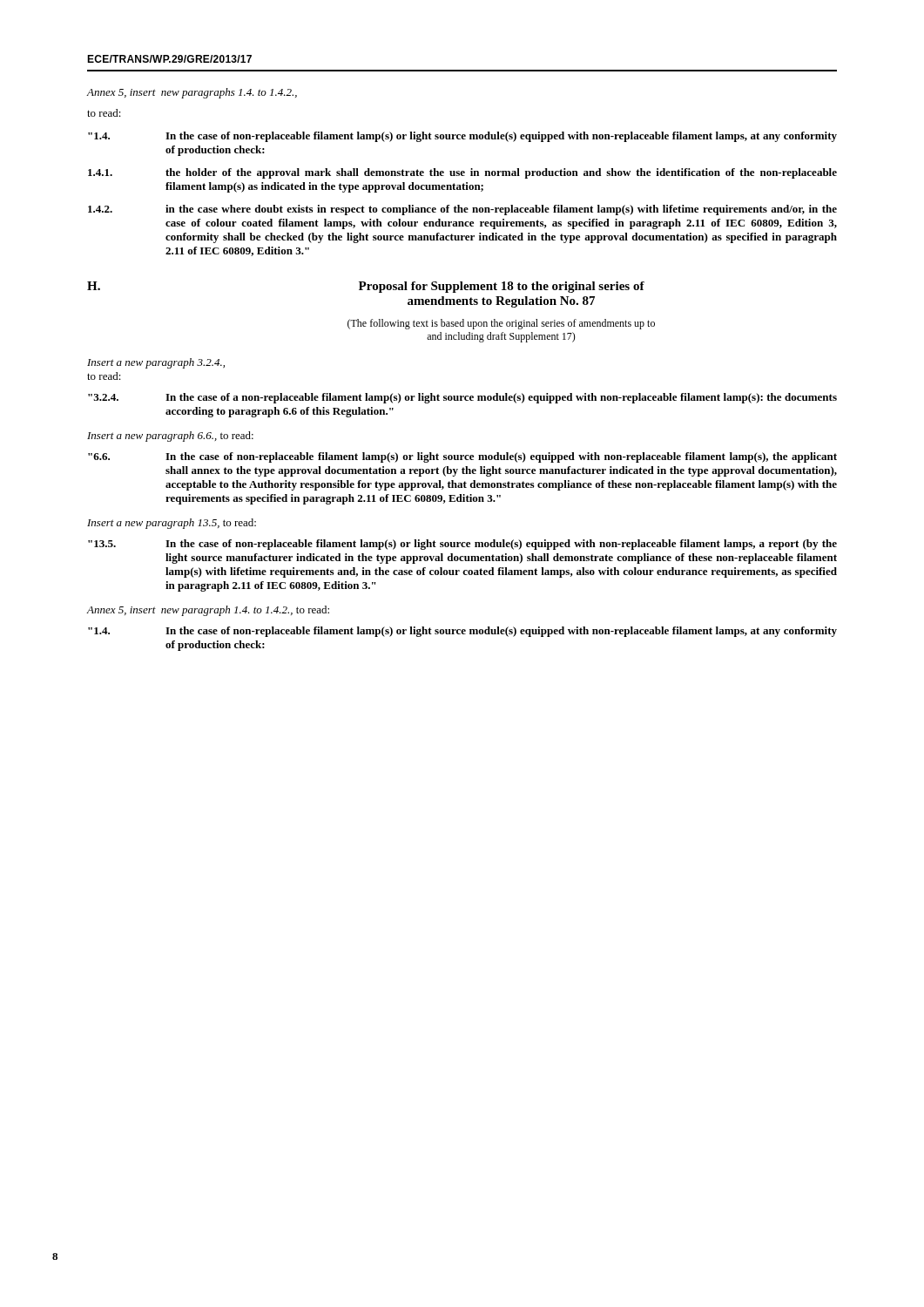This screenshot has width=924, height=1307.
Task: Click on the section header containing "H. Proposal for Supplement 18 to the original"
Action: click(x=462, y=294)
